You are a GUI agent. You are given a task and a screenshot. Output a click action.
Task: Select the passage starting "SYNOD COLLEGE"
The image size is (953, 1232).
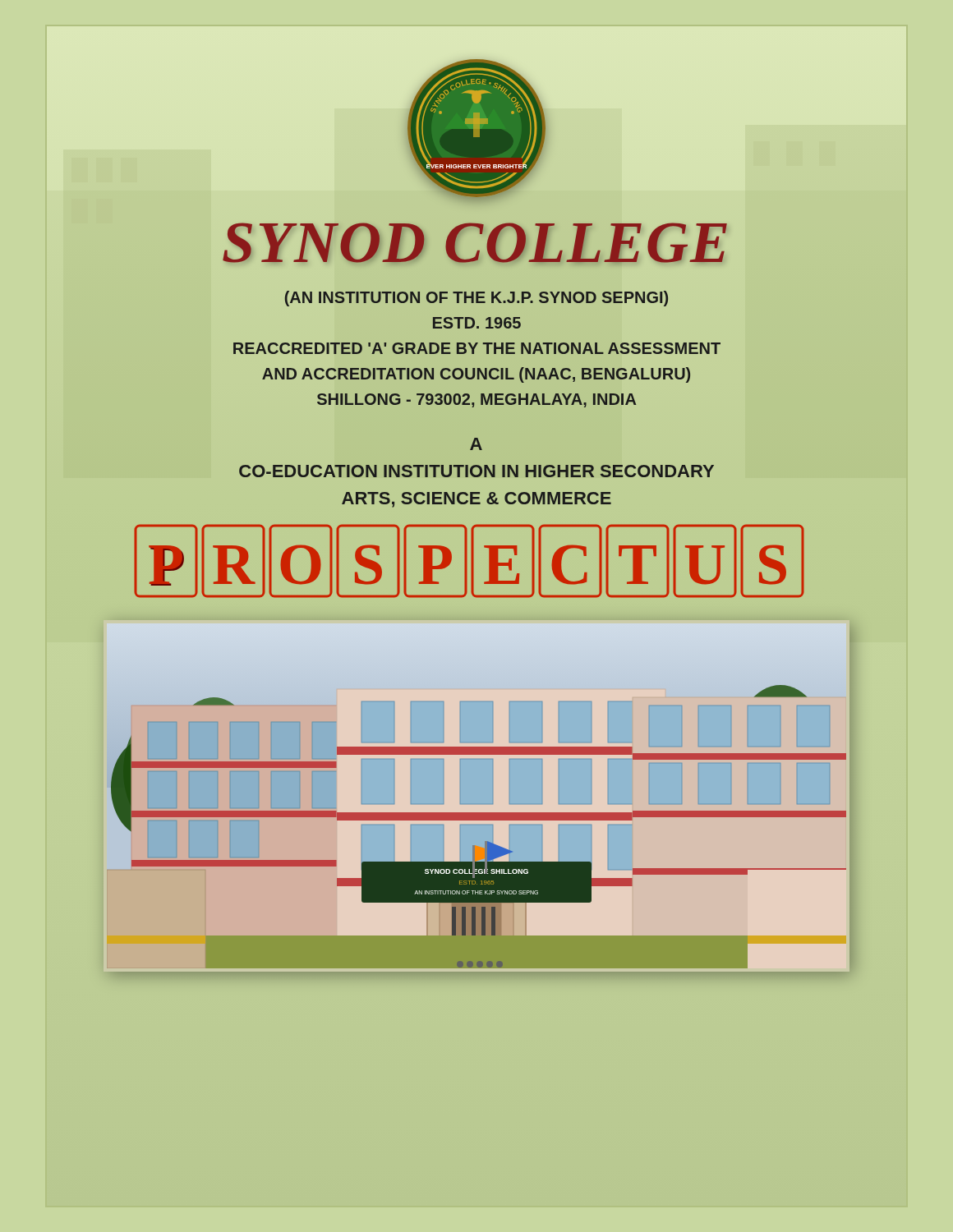tap(476, 242)
